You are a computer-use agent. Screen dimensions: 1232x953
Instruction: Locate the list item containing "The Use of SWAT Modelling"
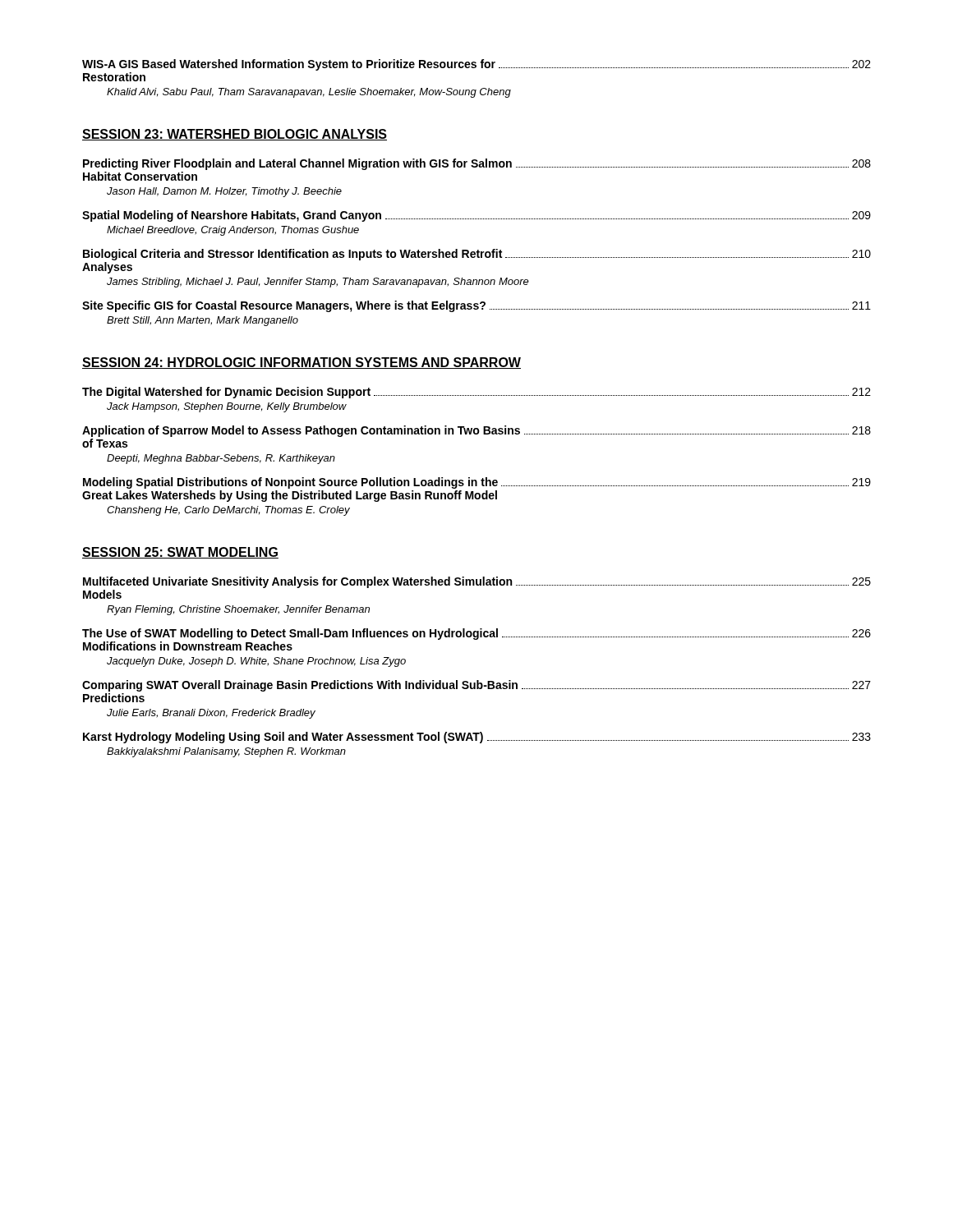coord(476,647)
